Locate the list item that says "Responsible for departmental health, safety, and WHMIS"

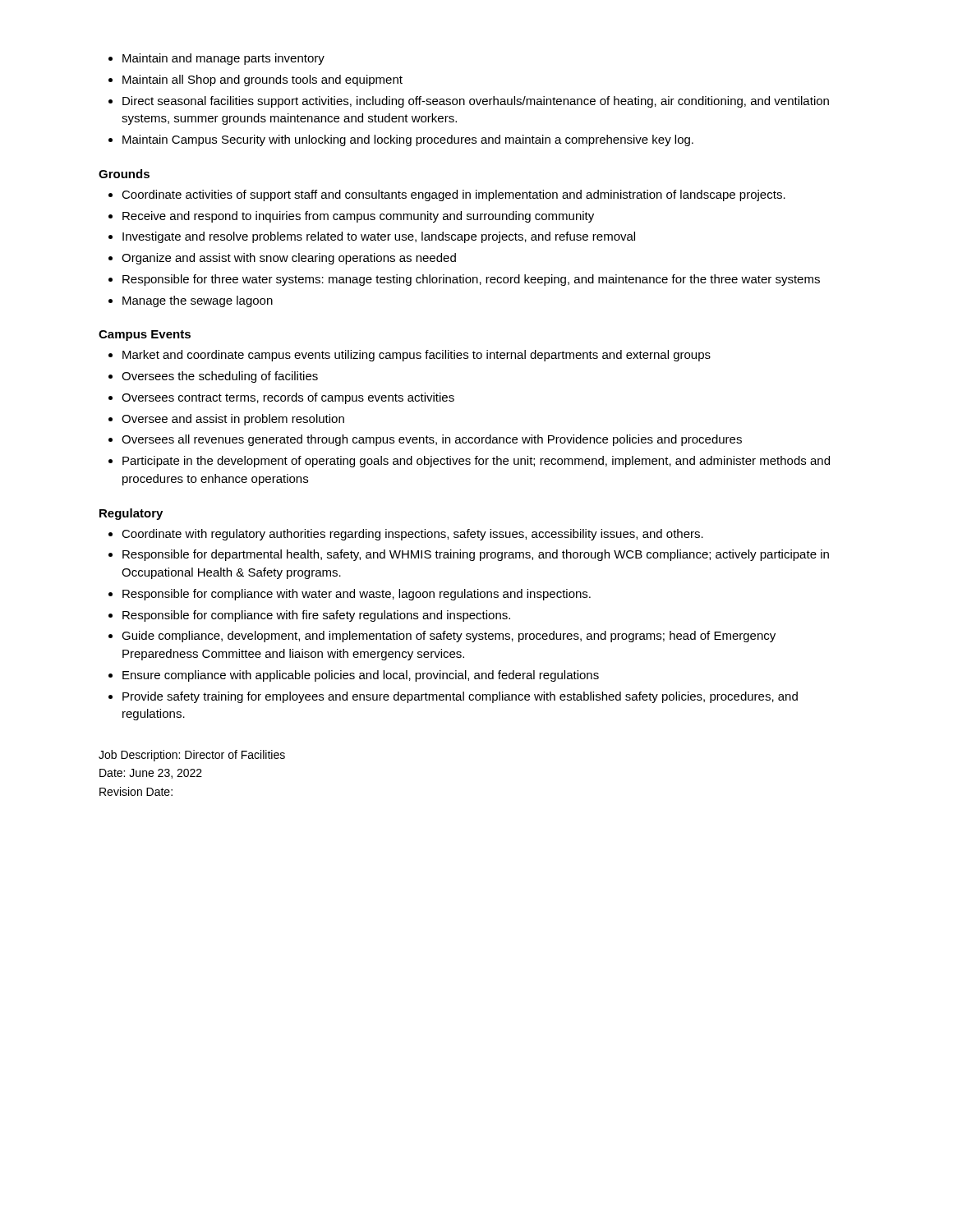tap(476, 563)
